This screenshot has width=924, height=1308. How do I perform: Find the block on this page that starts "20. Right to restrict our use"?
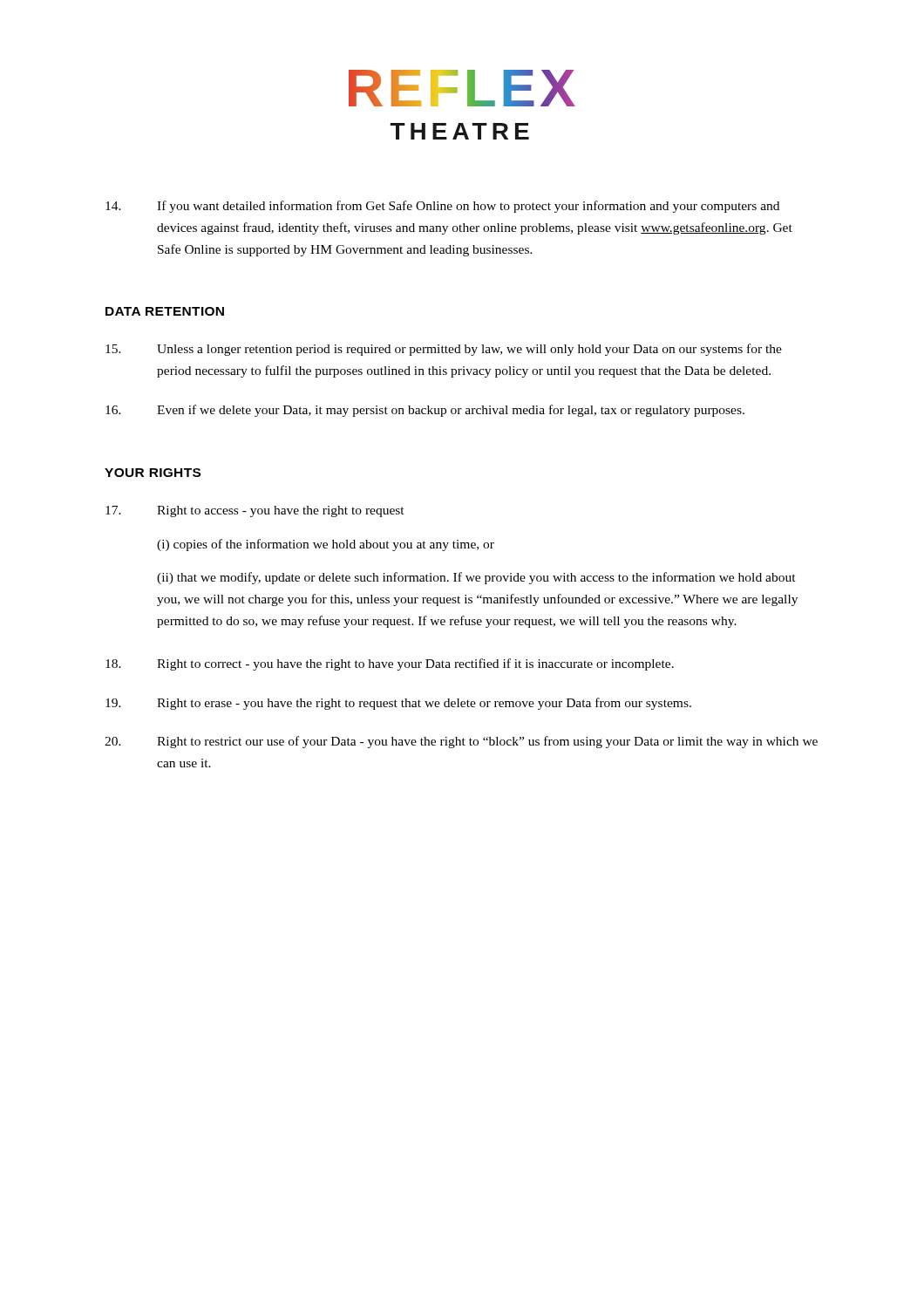[462, 753]
